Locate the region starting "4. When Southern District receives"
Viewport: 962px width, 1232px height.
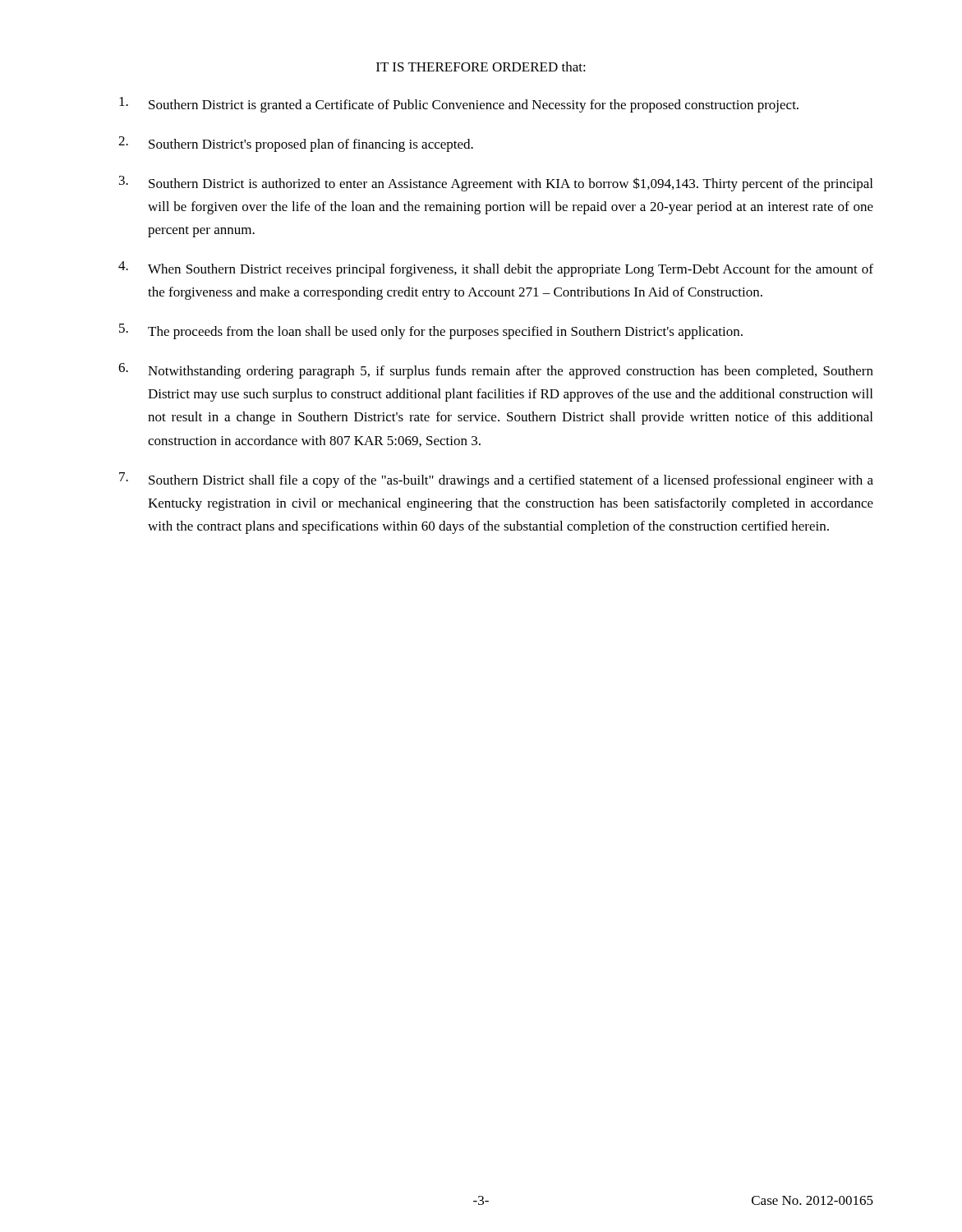point(481,281)
